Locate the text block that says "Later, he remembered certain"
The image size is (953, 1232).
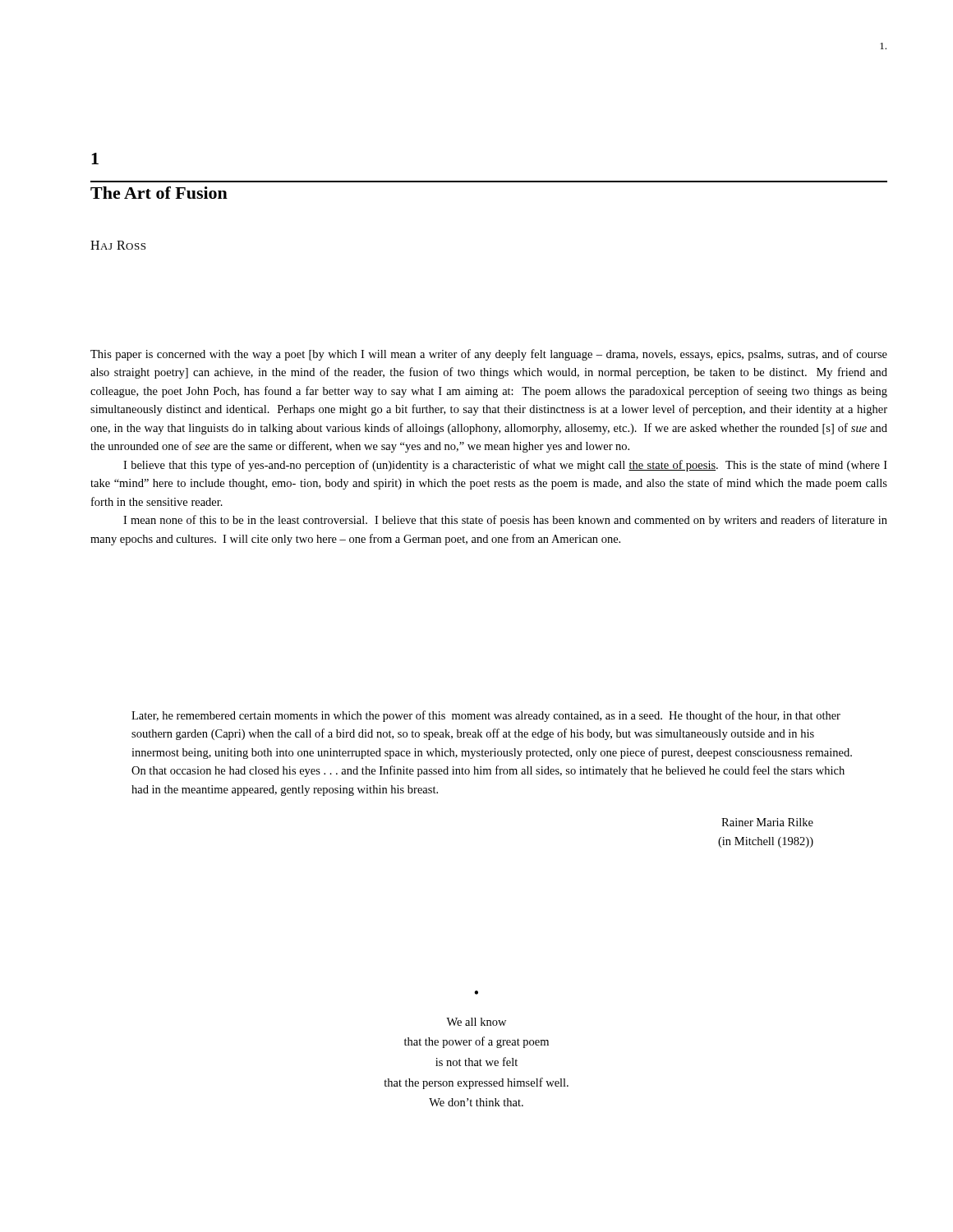[497, 778]
